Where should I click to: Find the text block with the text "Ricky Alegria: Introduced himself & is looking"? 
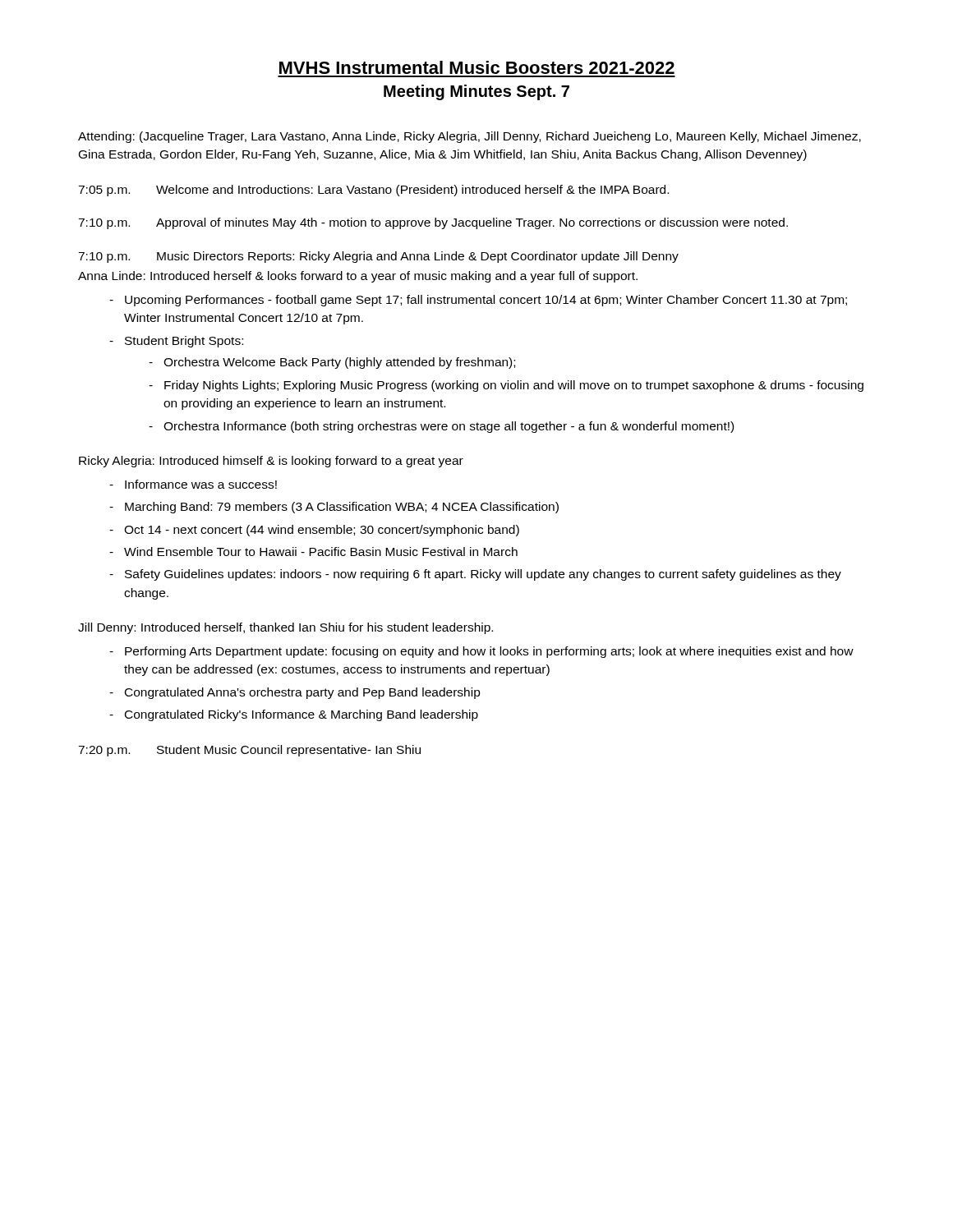[x=271, y=460]
